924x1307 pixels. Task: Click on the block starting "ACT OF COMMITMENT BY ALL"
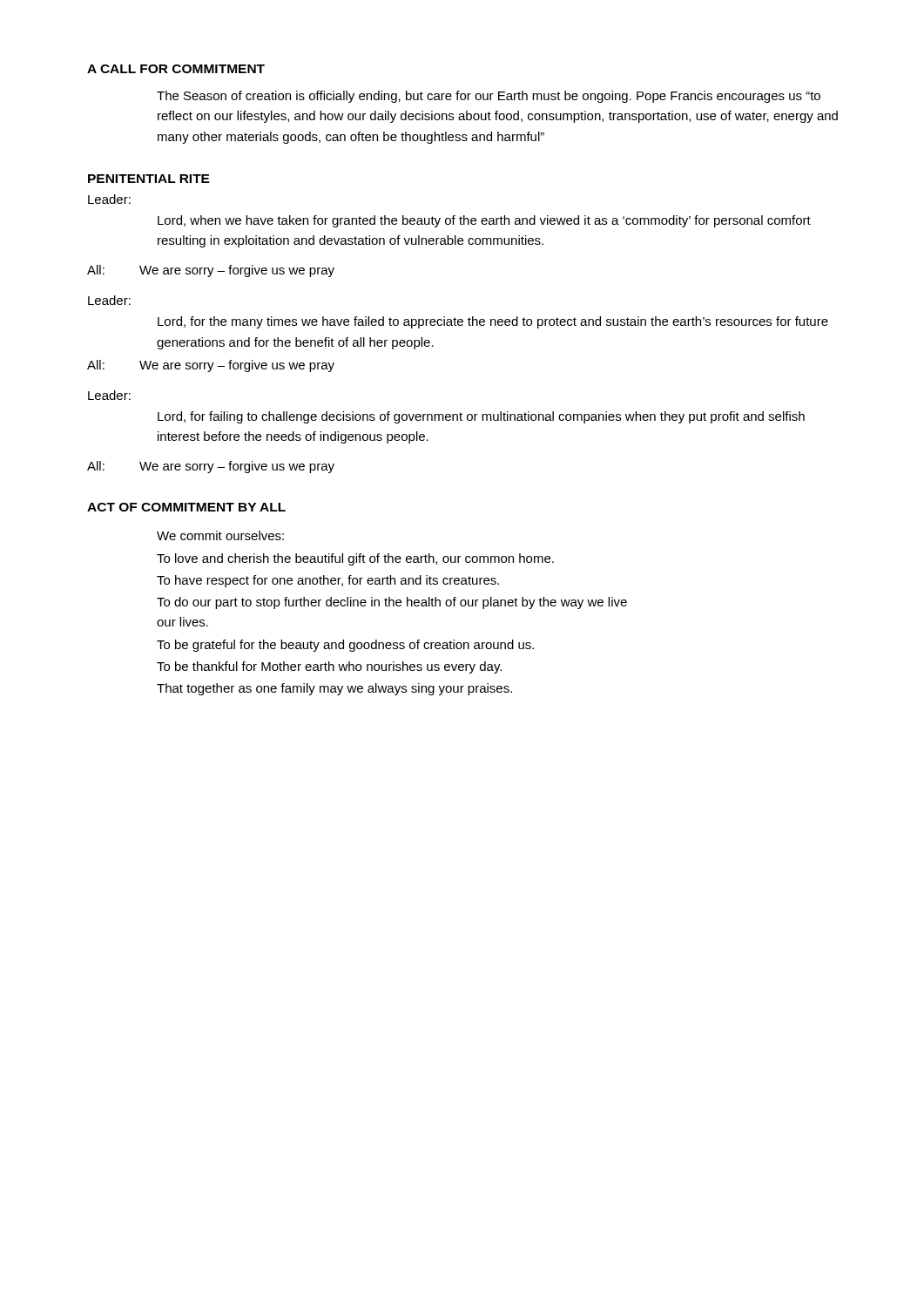[x=186, y=507]
